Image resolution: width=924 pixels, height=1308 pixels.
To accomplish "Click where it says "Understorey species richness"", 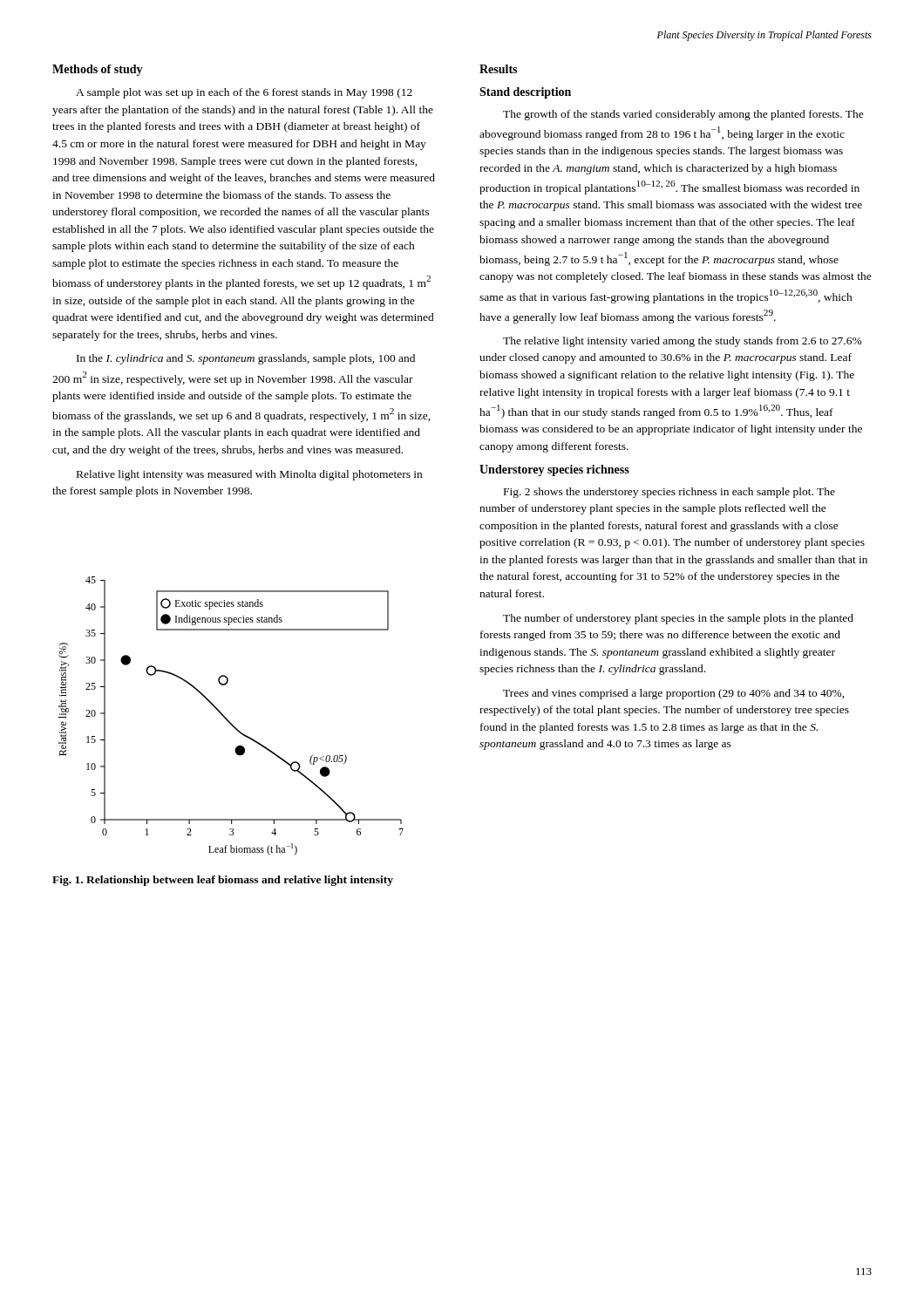I will point(554,470).
